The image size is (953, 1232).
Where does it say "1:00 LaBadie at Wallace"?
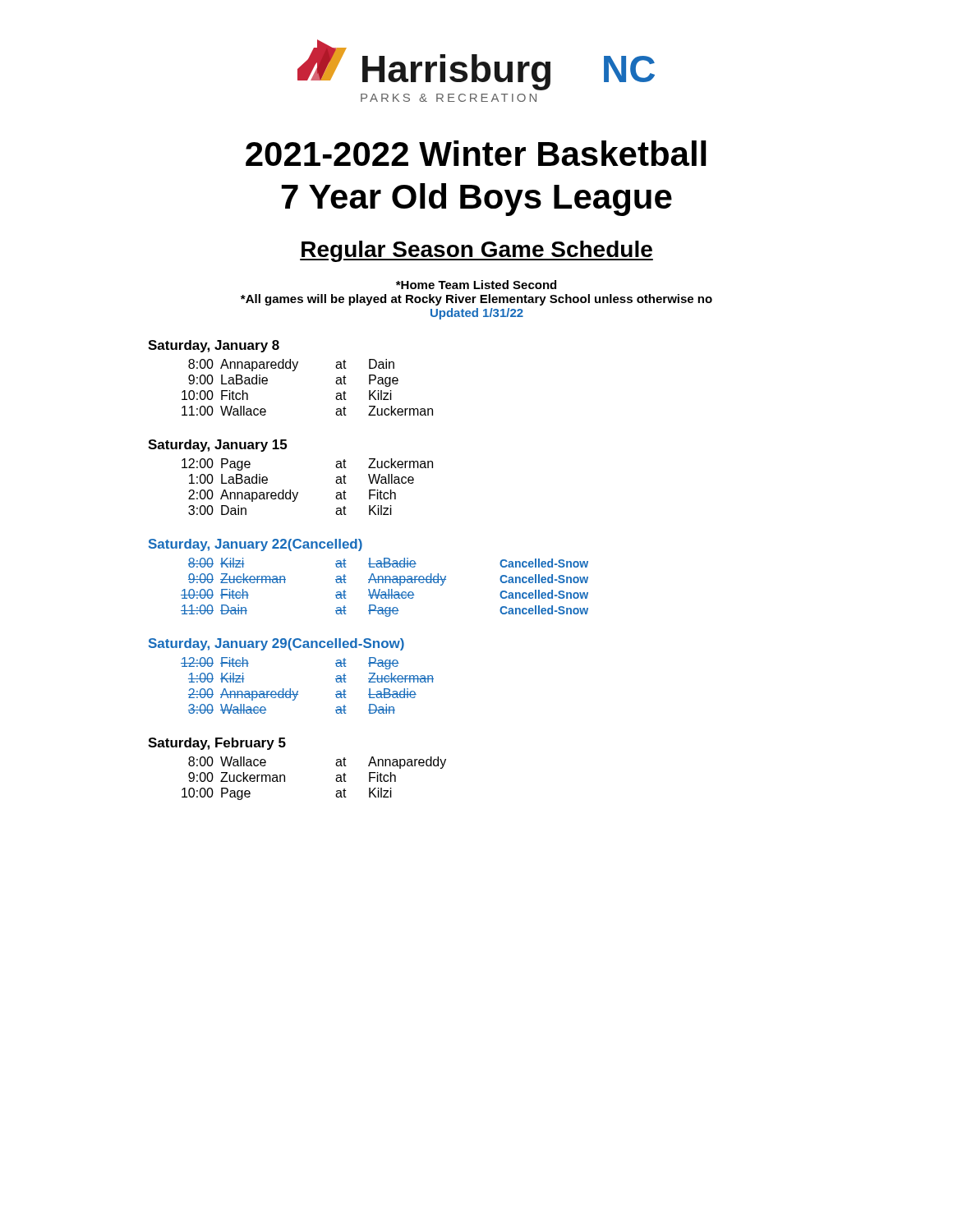[x=229, y=478]
